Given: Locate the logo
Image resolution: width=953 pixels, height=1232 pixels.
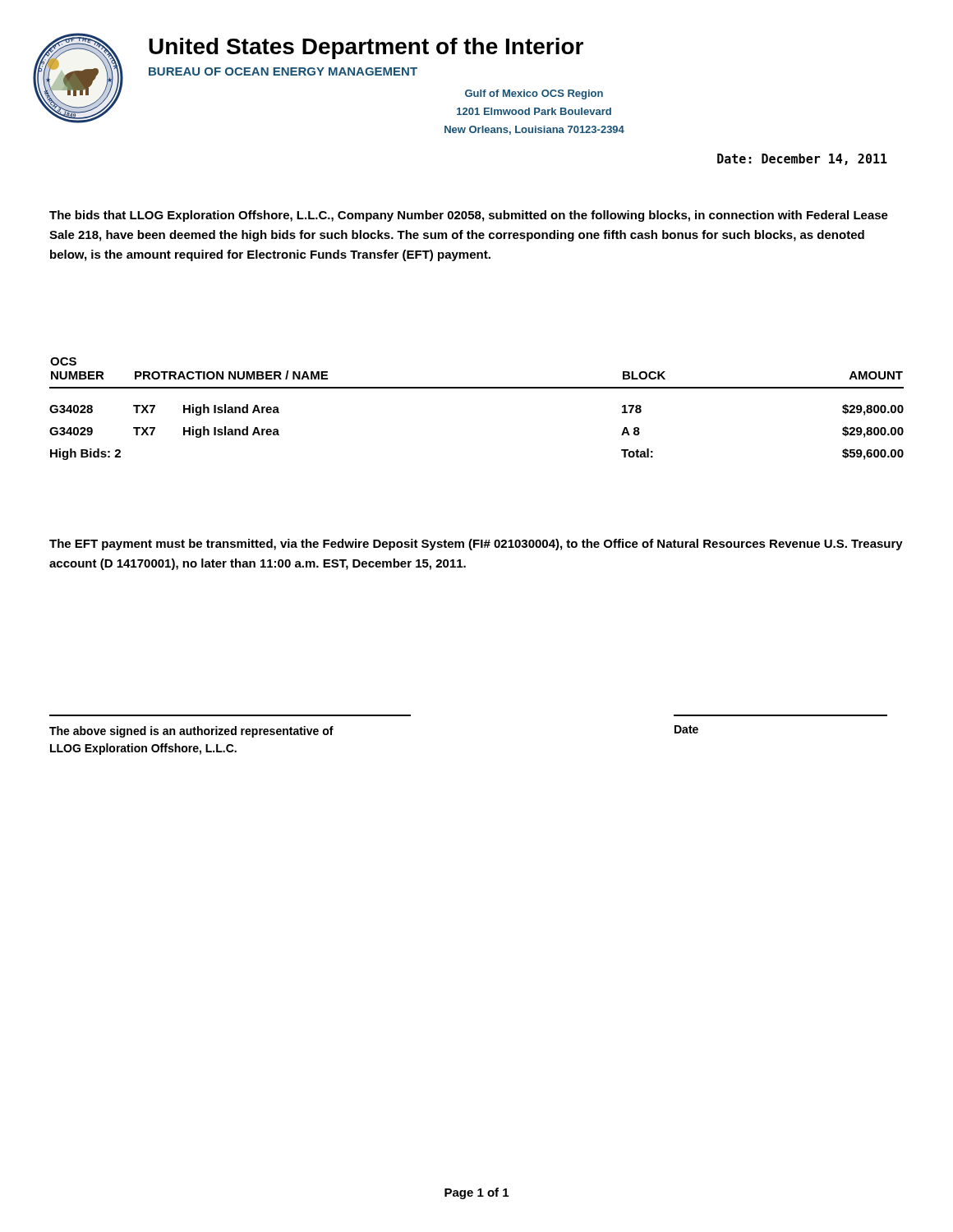Looking at the screenshot, I should 78,78.
